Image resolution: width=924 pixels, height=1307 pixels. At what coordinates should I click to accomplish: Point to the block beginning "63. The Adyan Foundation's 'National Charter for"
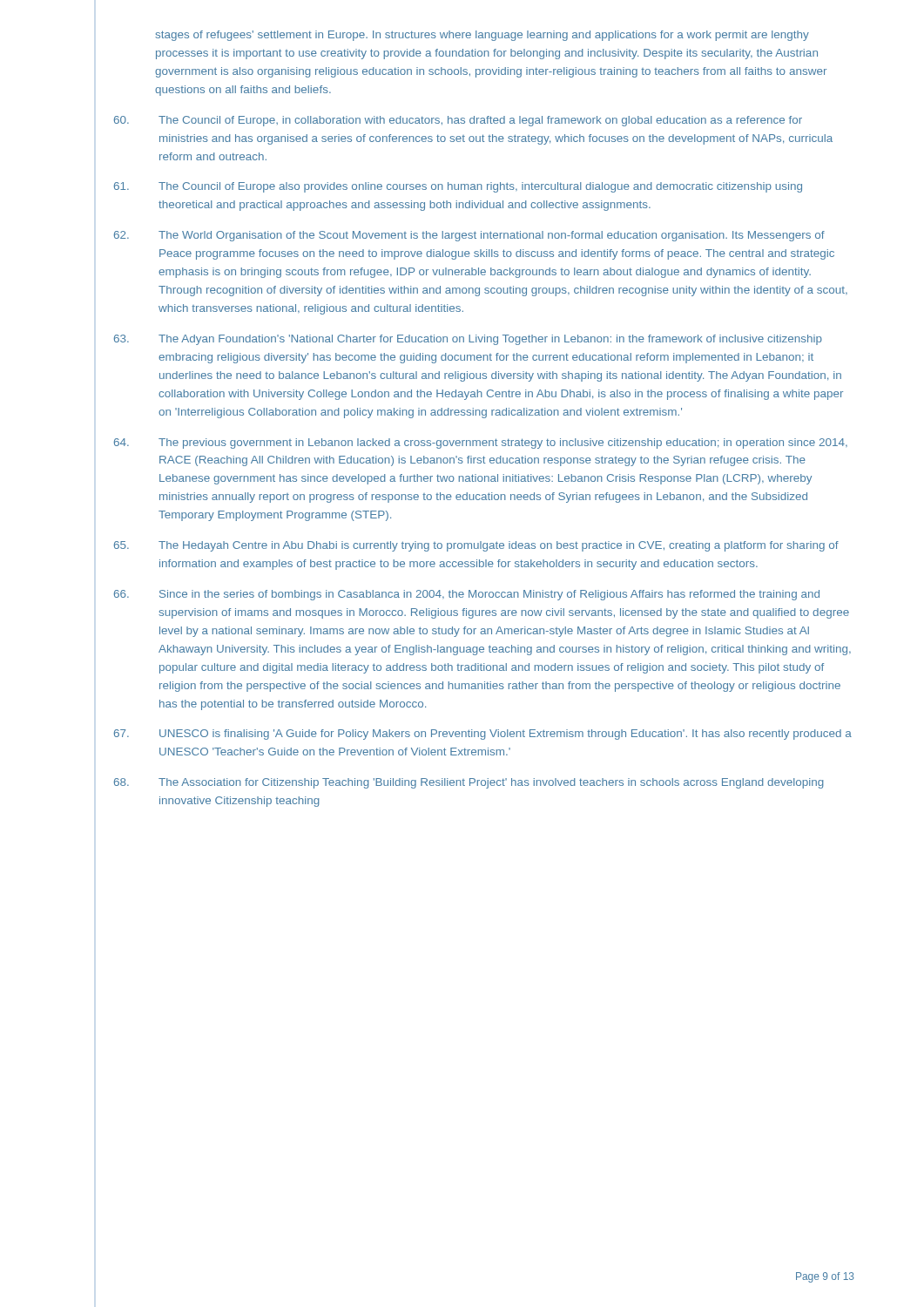484,376
